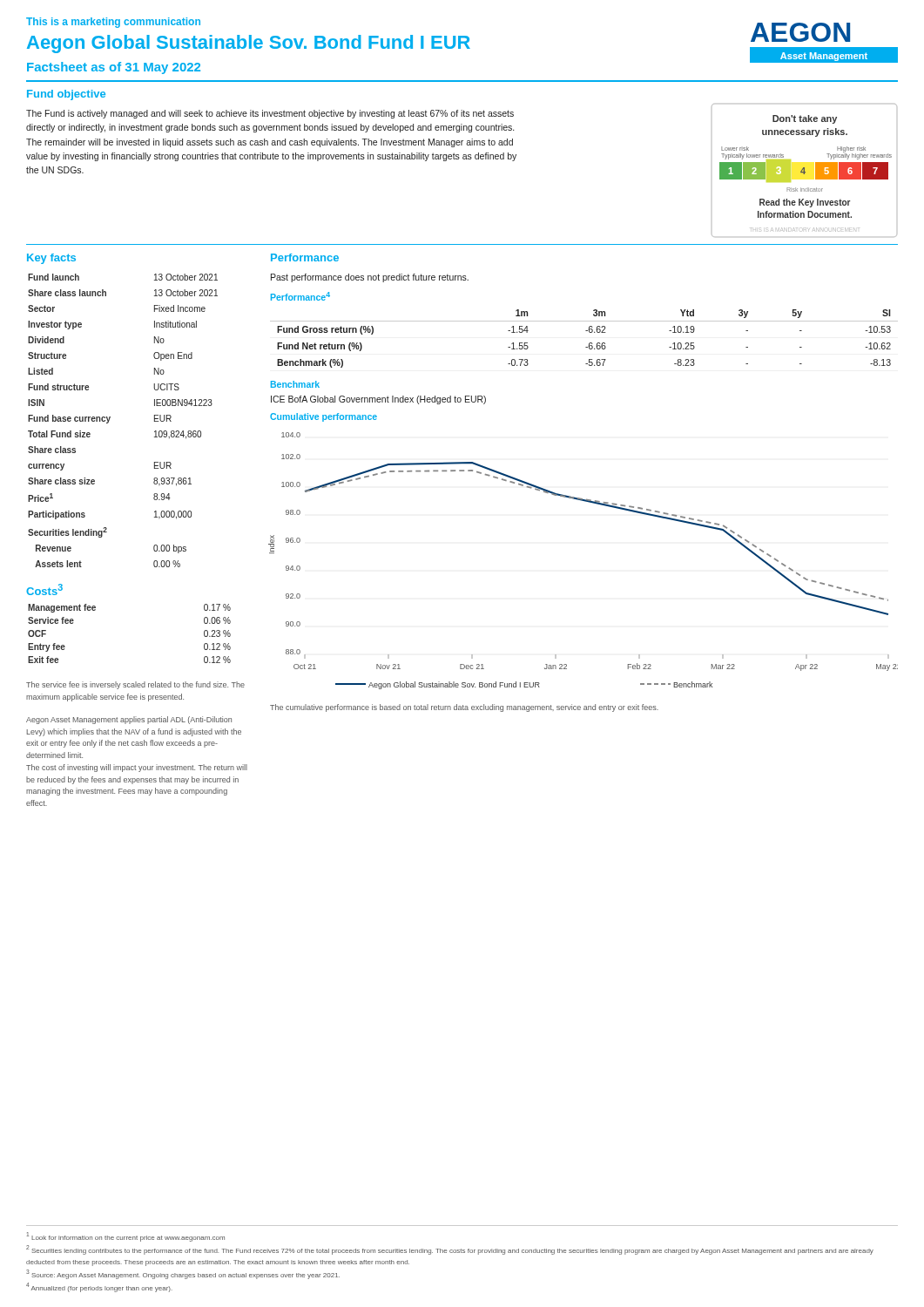924x1307 pixels.
Task: Point to the passage starting "Aegon Asset Management applies"
Action: 137,738
